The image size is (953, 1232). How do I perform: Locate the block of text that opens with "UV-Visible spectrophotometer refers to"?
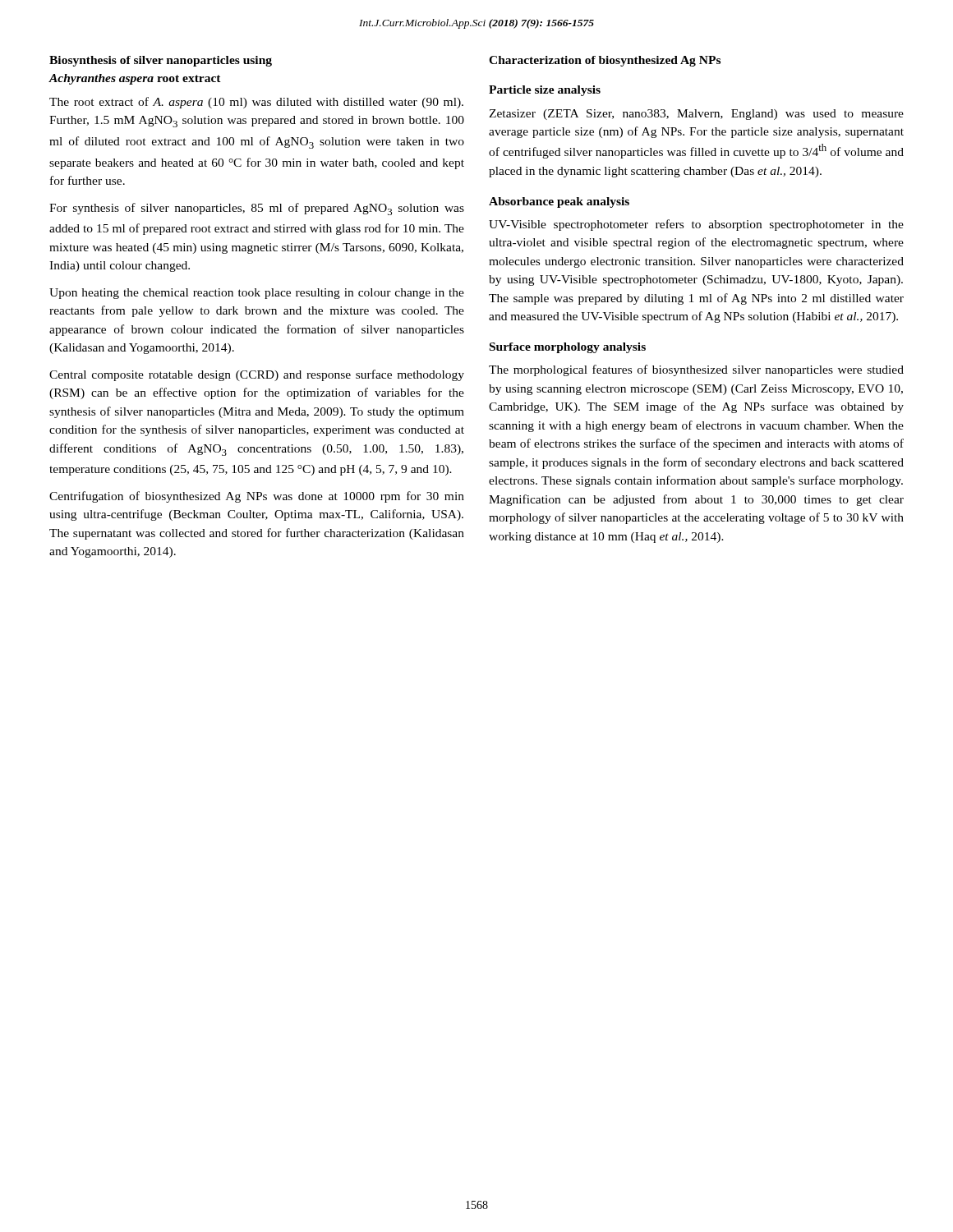point(696,271)
